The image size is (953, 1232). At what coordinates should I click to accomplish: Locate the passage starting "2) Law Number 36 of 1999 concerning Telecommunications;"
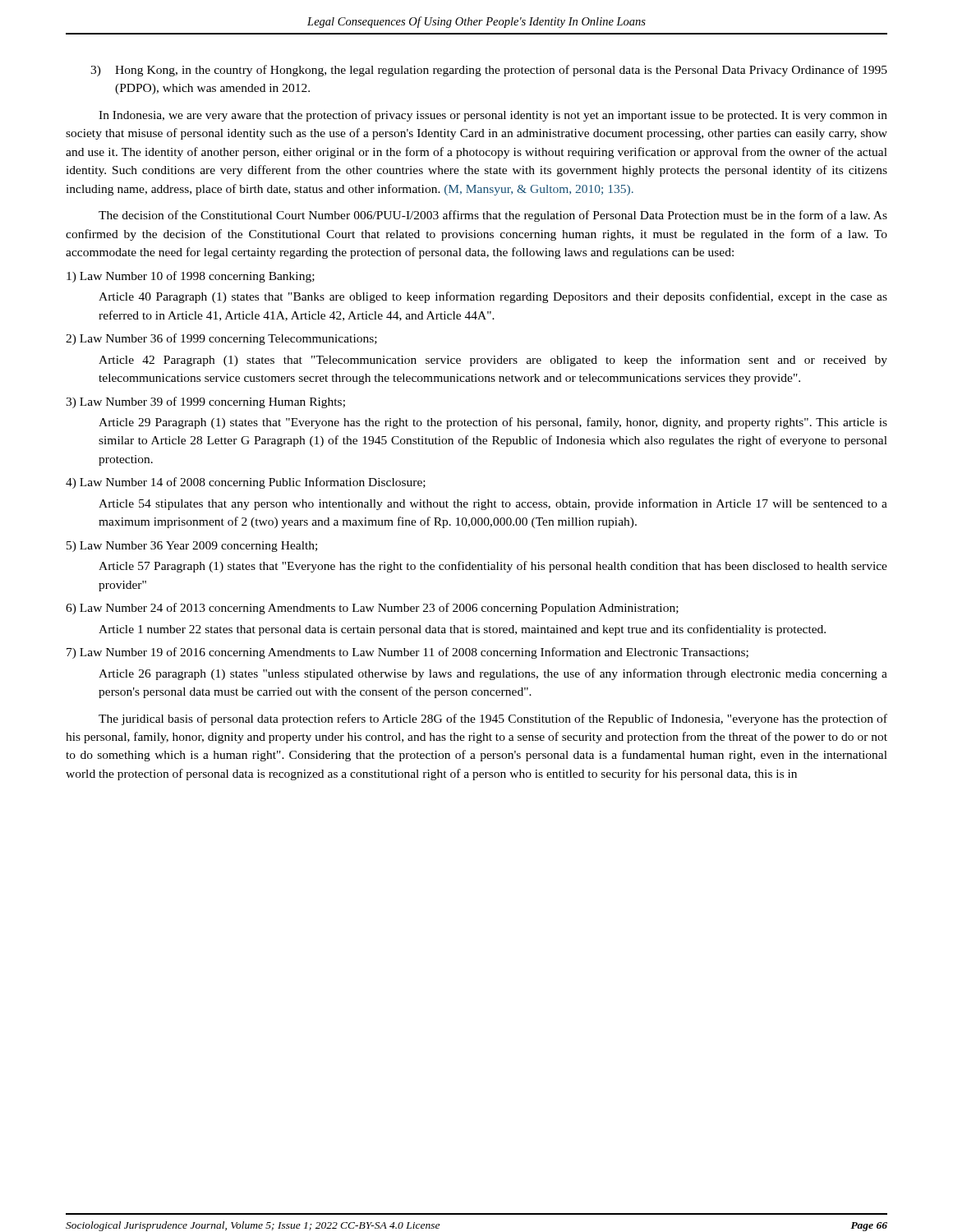click(476, 358)
